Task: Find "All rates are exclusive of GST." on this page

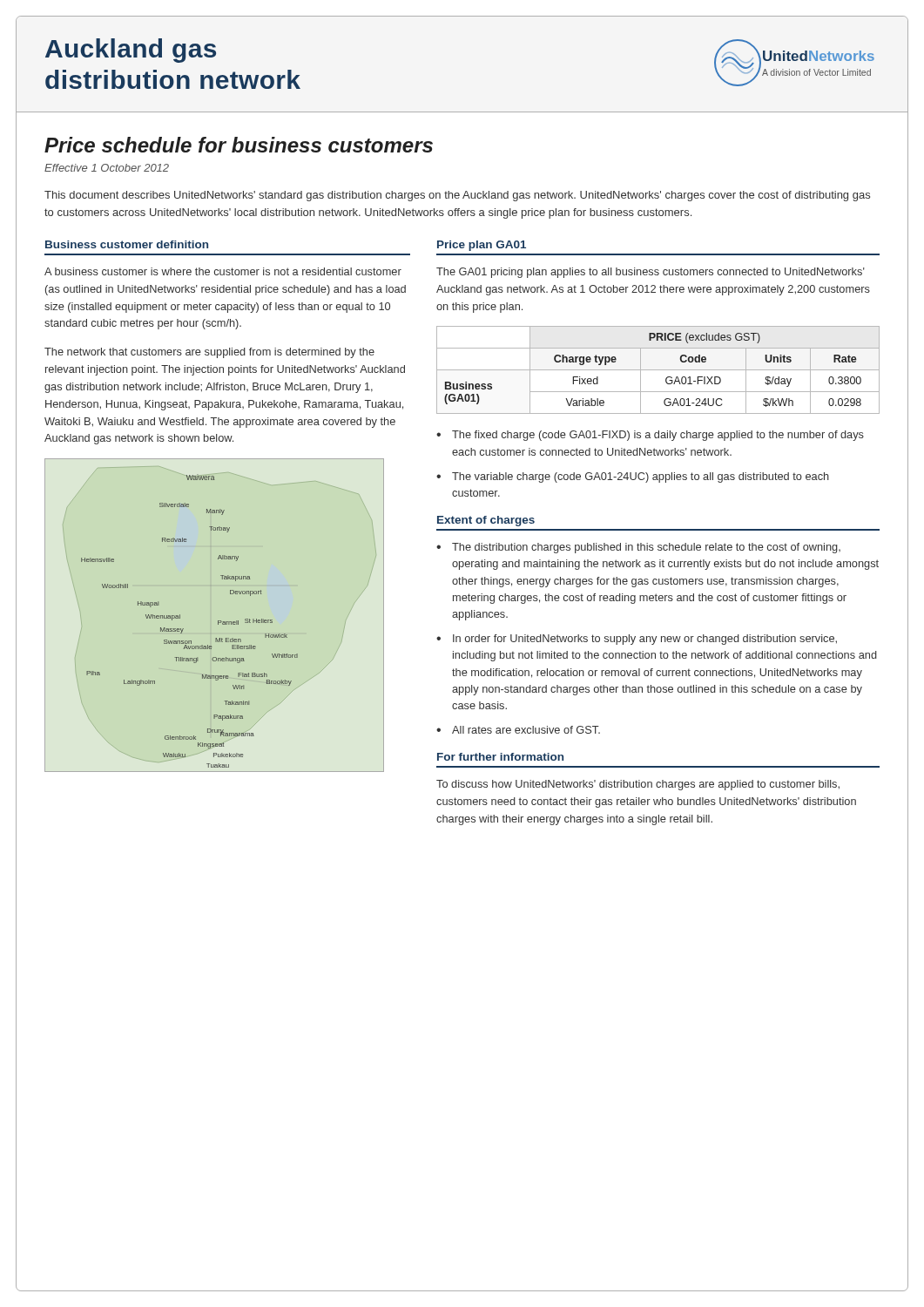Action: [x=526, y=730]
